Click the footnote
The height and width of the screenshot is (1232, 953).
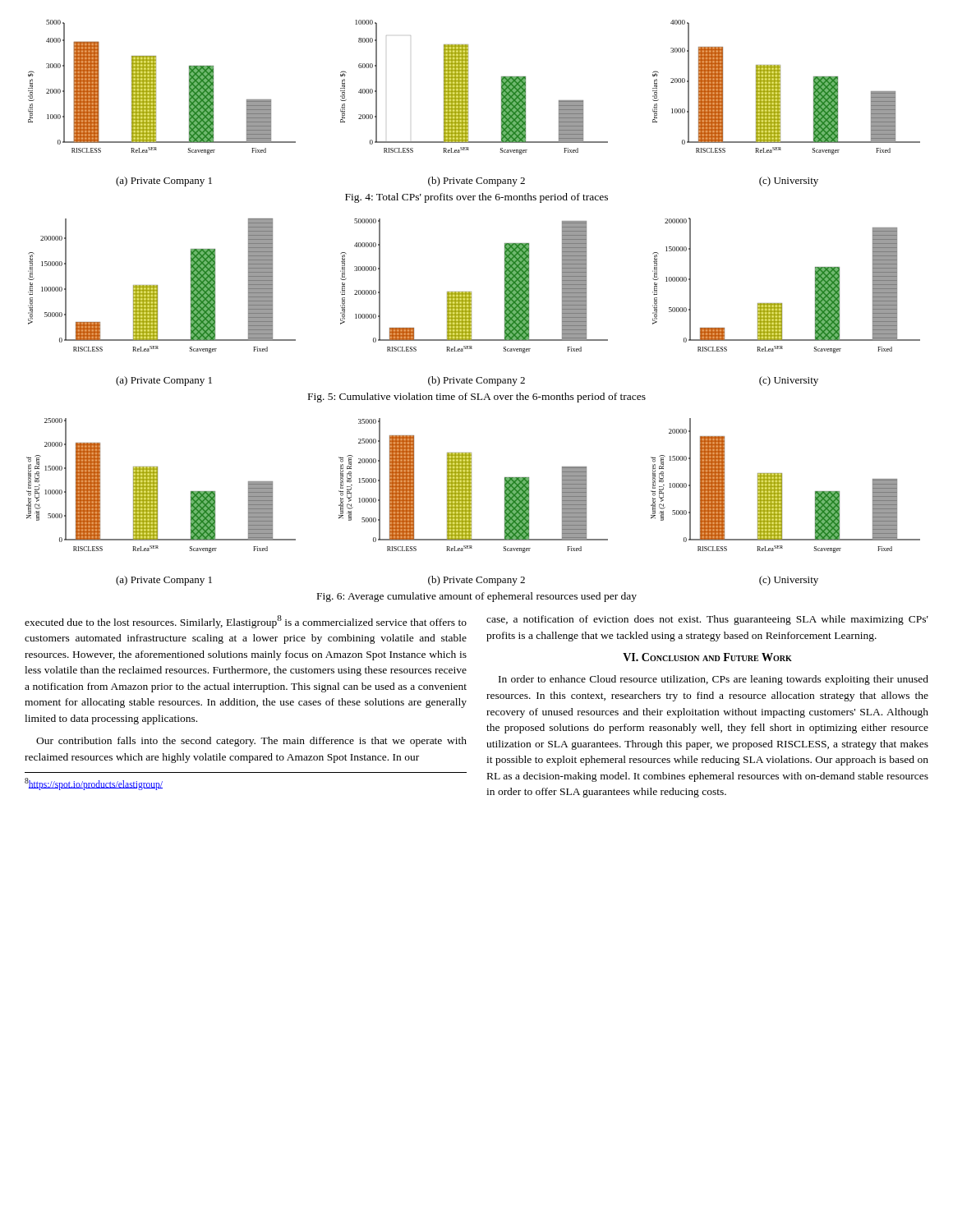point(246,781)
